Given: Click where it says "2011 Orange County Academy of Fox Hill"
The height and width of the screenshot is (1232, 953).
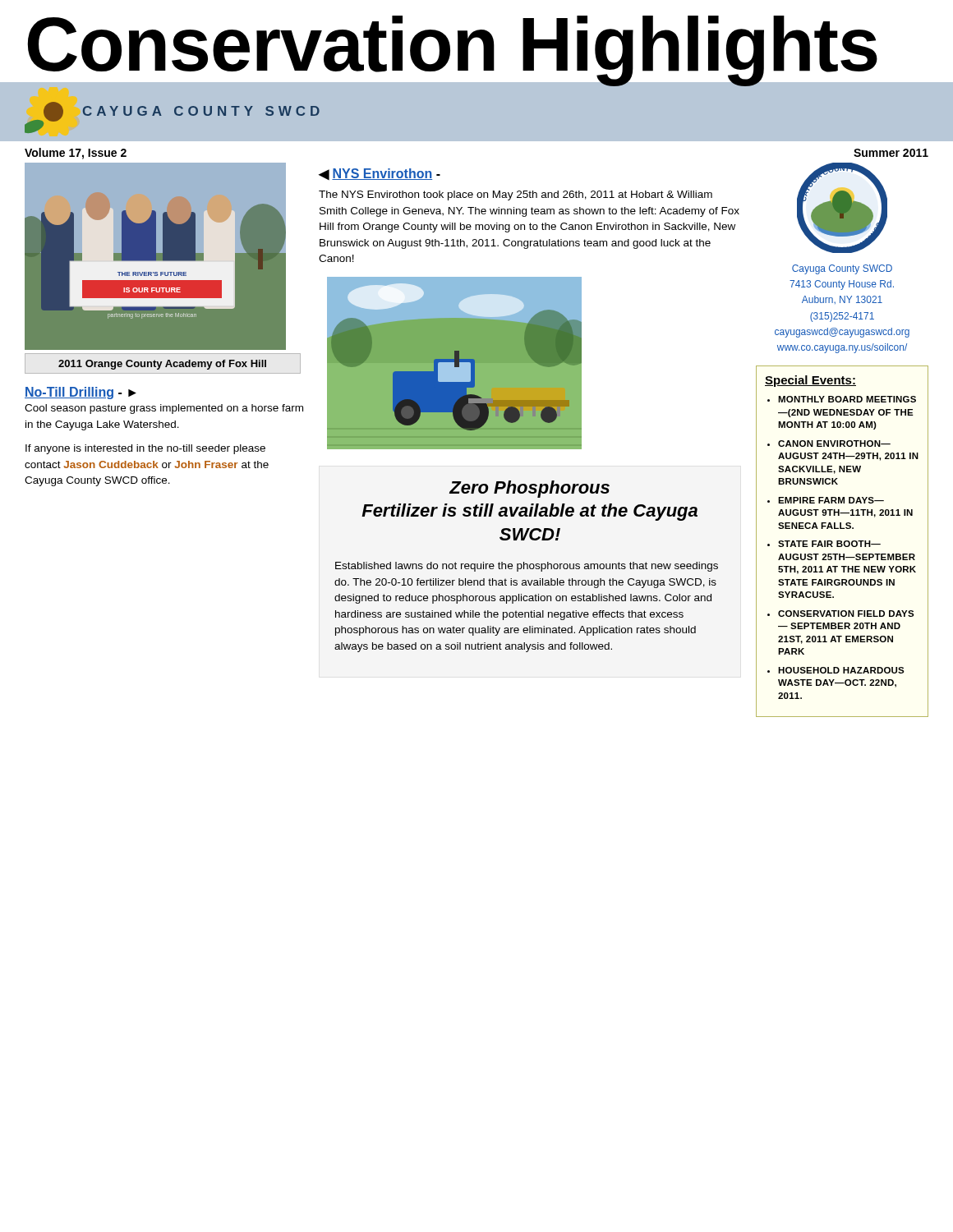Looking at the screenshot, I should 163,363.
